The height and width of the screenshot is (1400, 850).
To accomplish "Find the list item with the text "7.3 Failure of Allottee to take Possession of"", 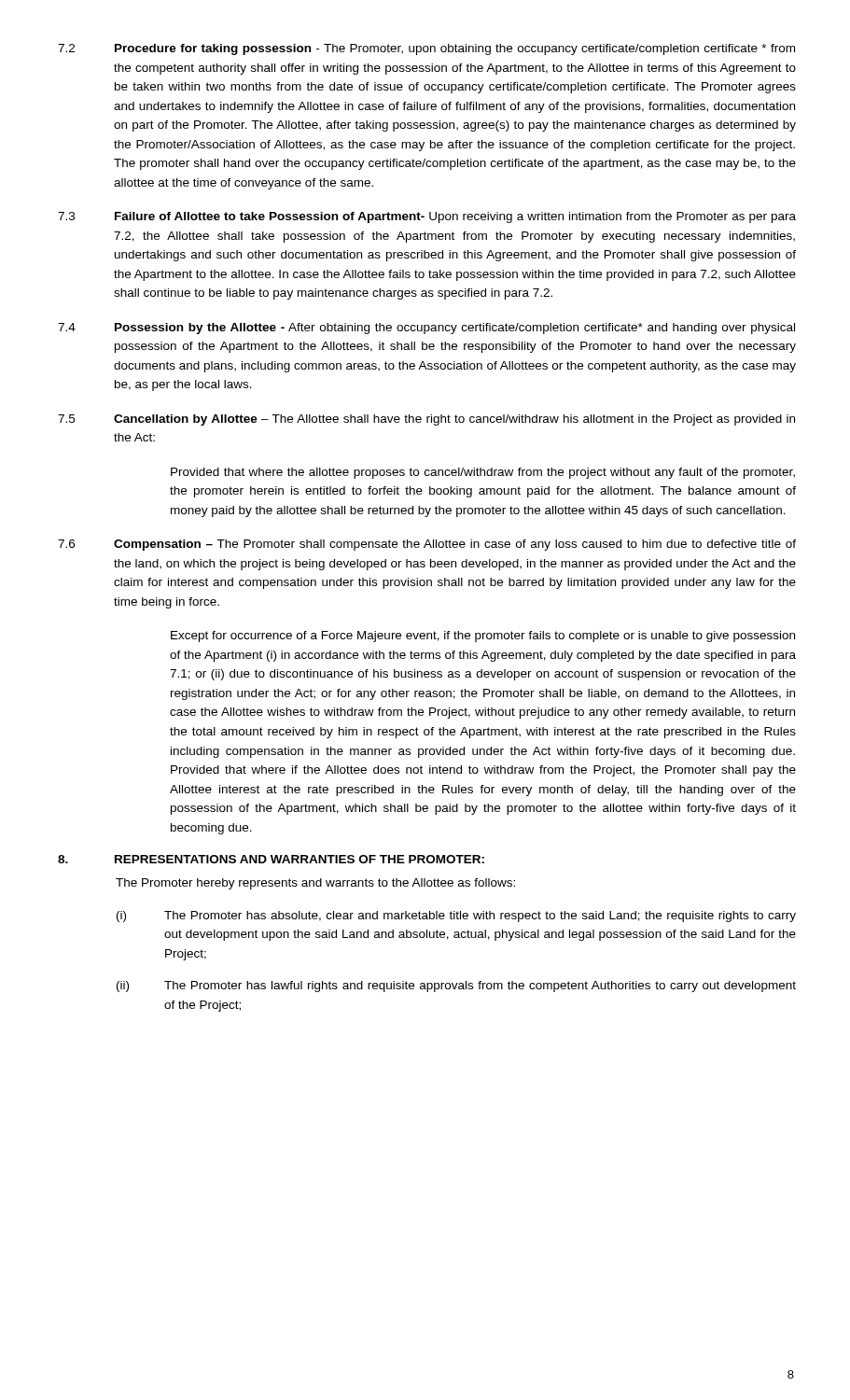I will click(427, 255).
